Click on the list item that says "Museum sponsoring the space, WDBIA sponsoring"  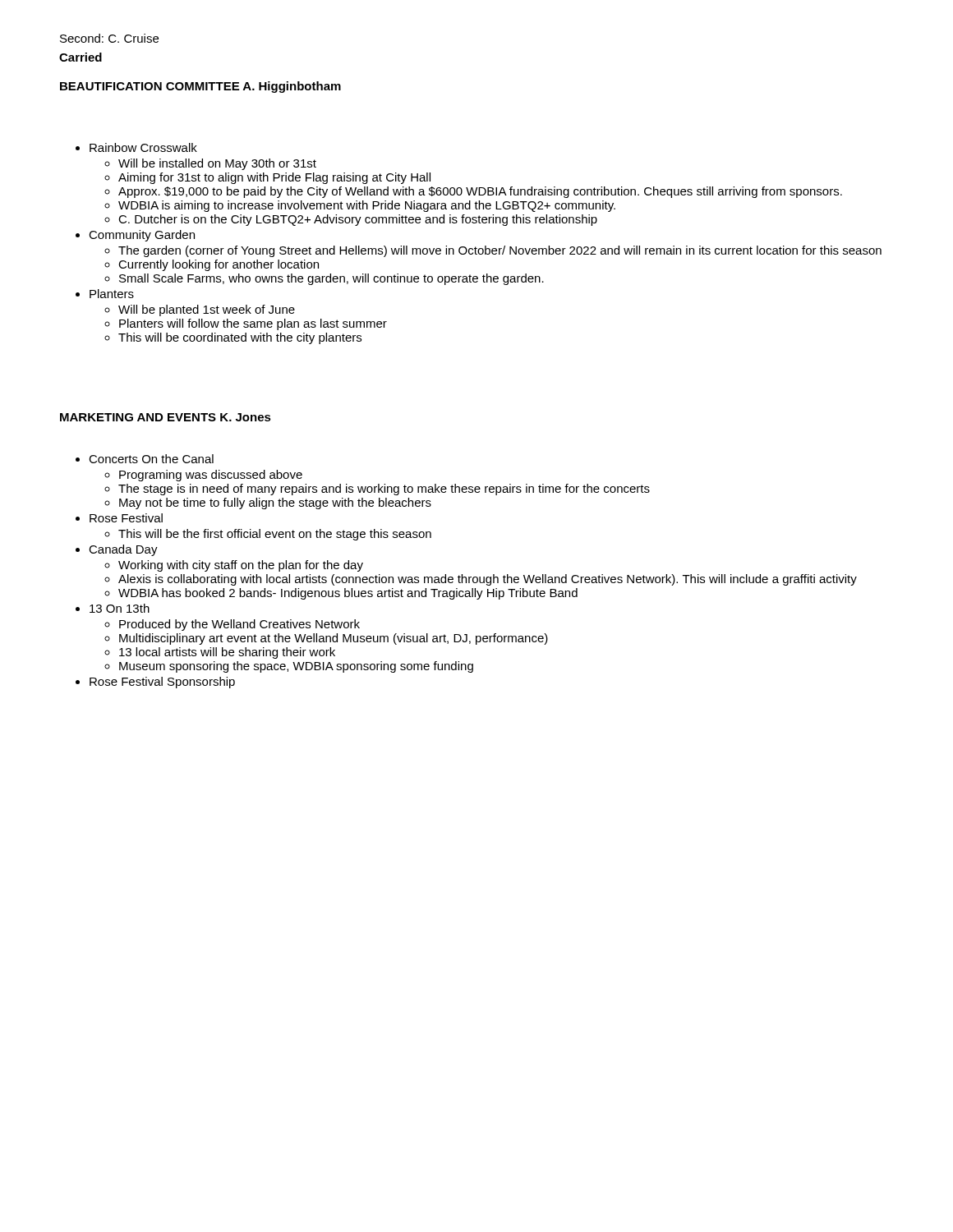coord(296,667)
